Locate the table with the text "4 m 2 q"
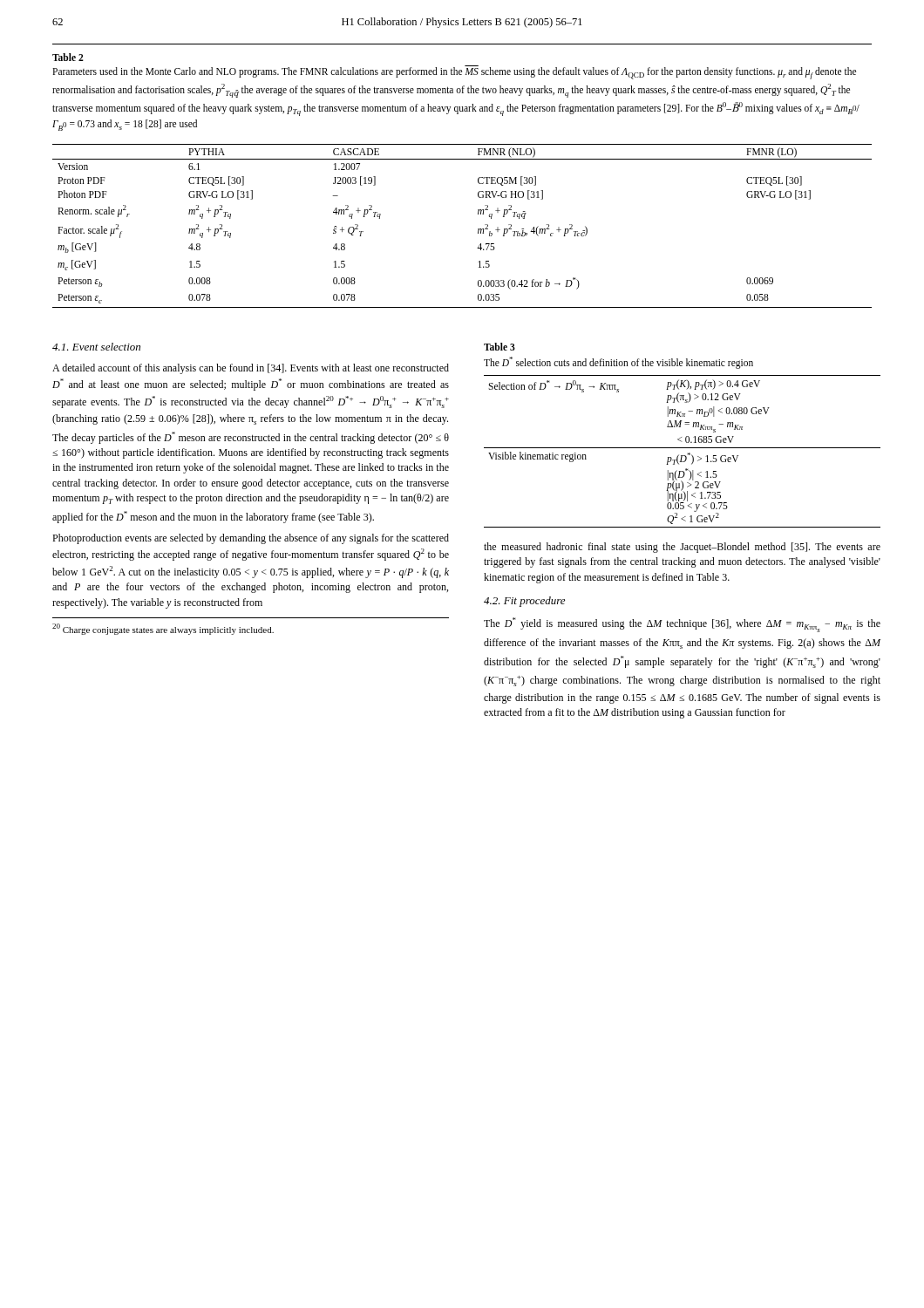 click(x=462, y=226)
